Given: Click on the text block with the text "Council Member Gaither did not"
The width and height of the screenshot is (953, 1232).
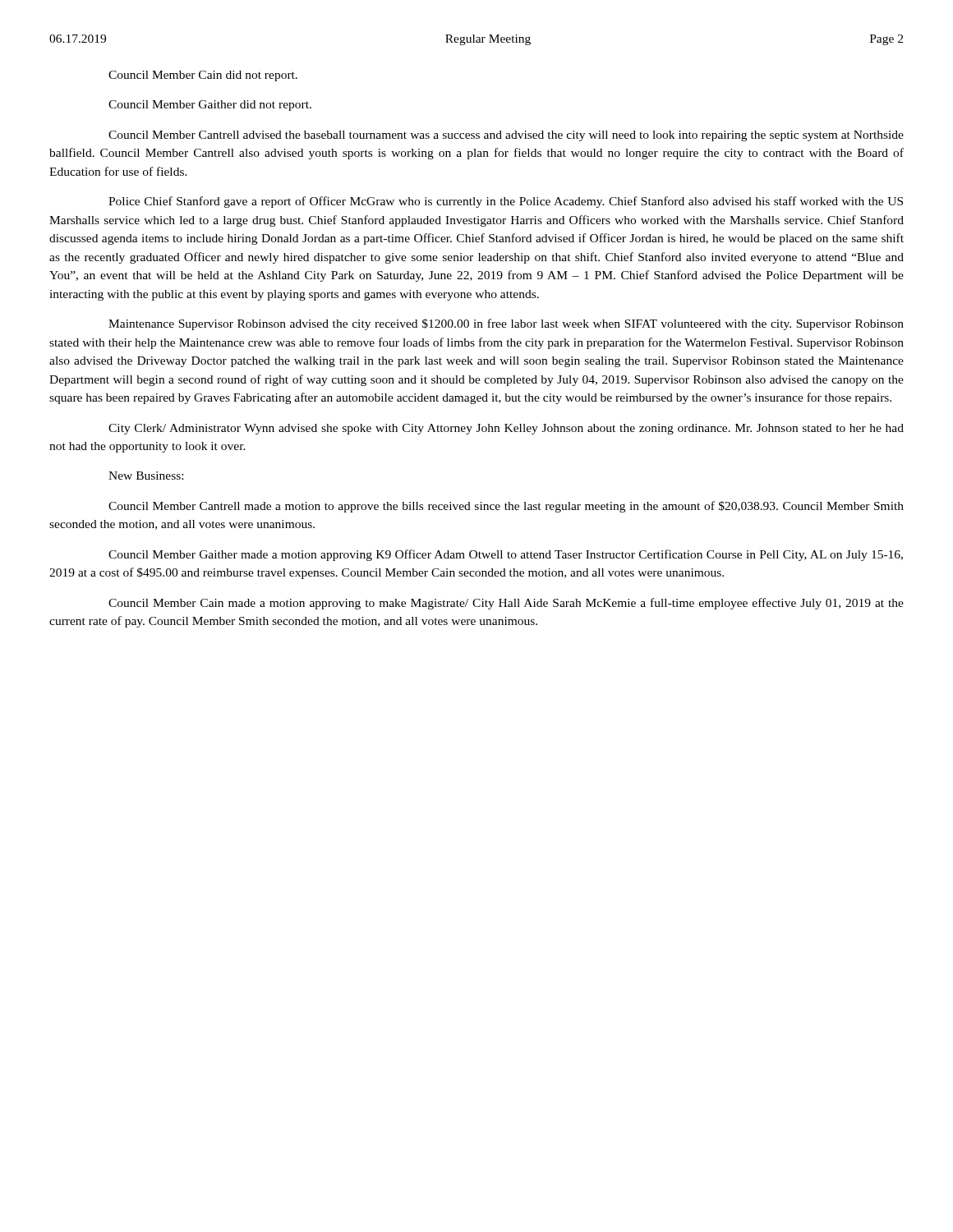Looking at the screenshot, I should (x=210, y=104).
